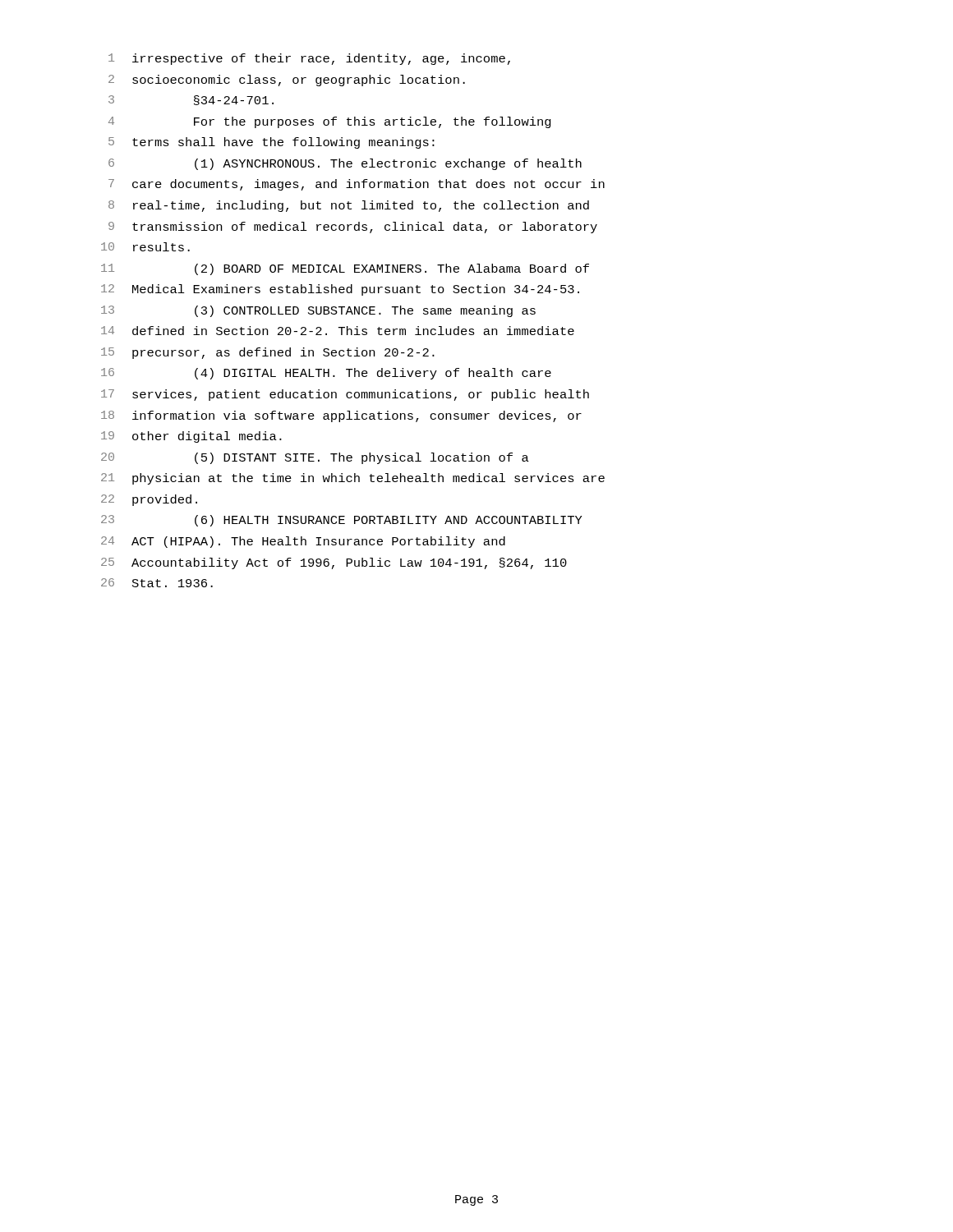Click on the passage starting "6 (1) ASYNCHRONOUS. The electronic exchange of"
953x1232 pixels.
[476, 165]
